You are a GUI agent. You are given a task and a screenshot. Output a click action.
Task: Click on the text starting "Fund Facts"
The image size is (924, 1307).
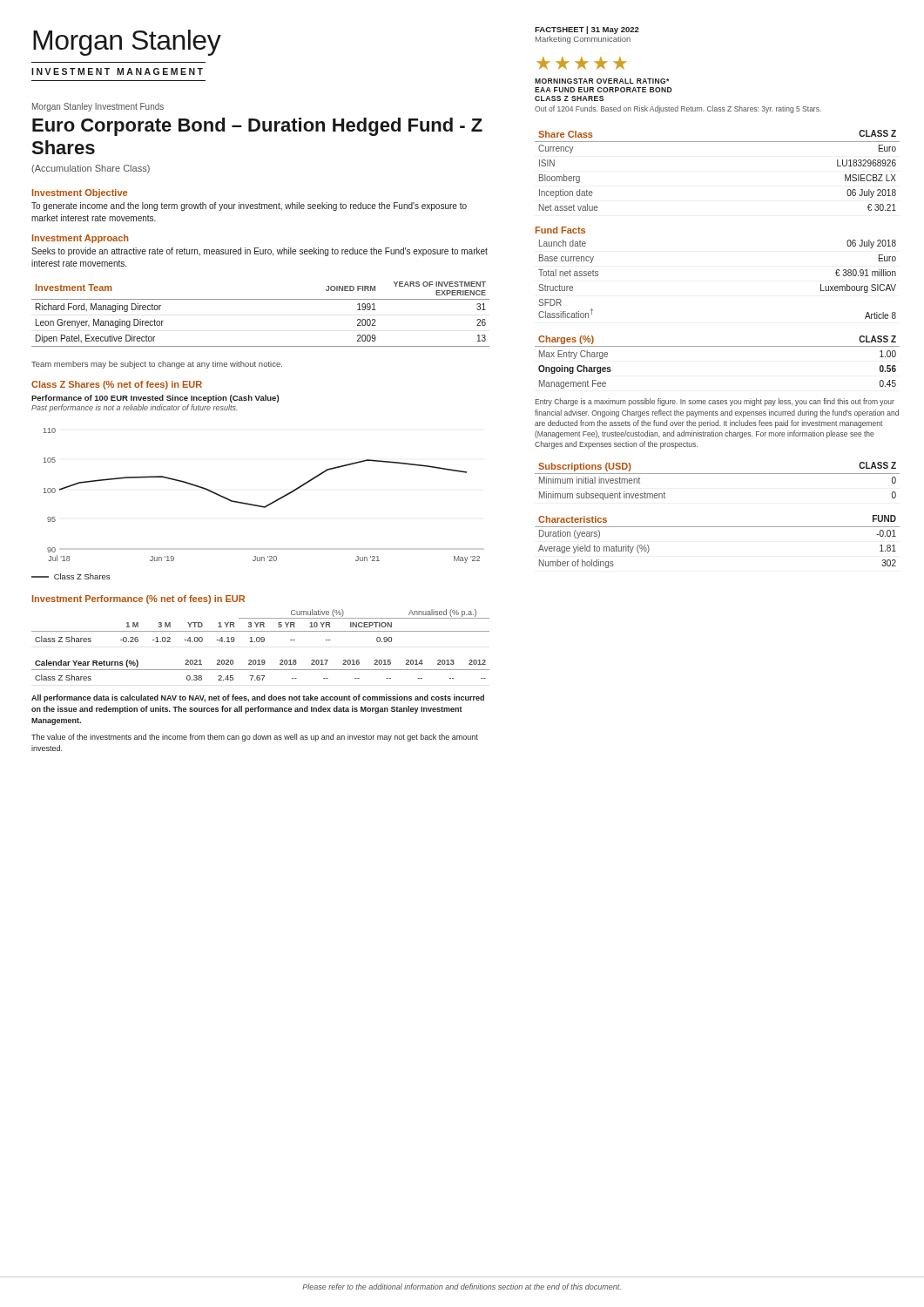pos(560,230)
